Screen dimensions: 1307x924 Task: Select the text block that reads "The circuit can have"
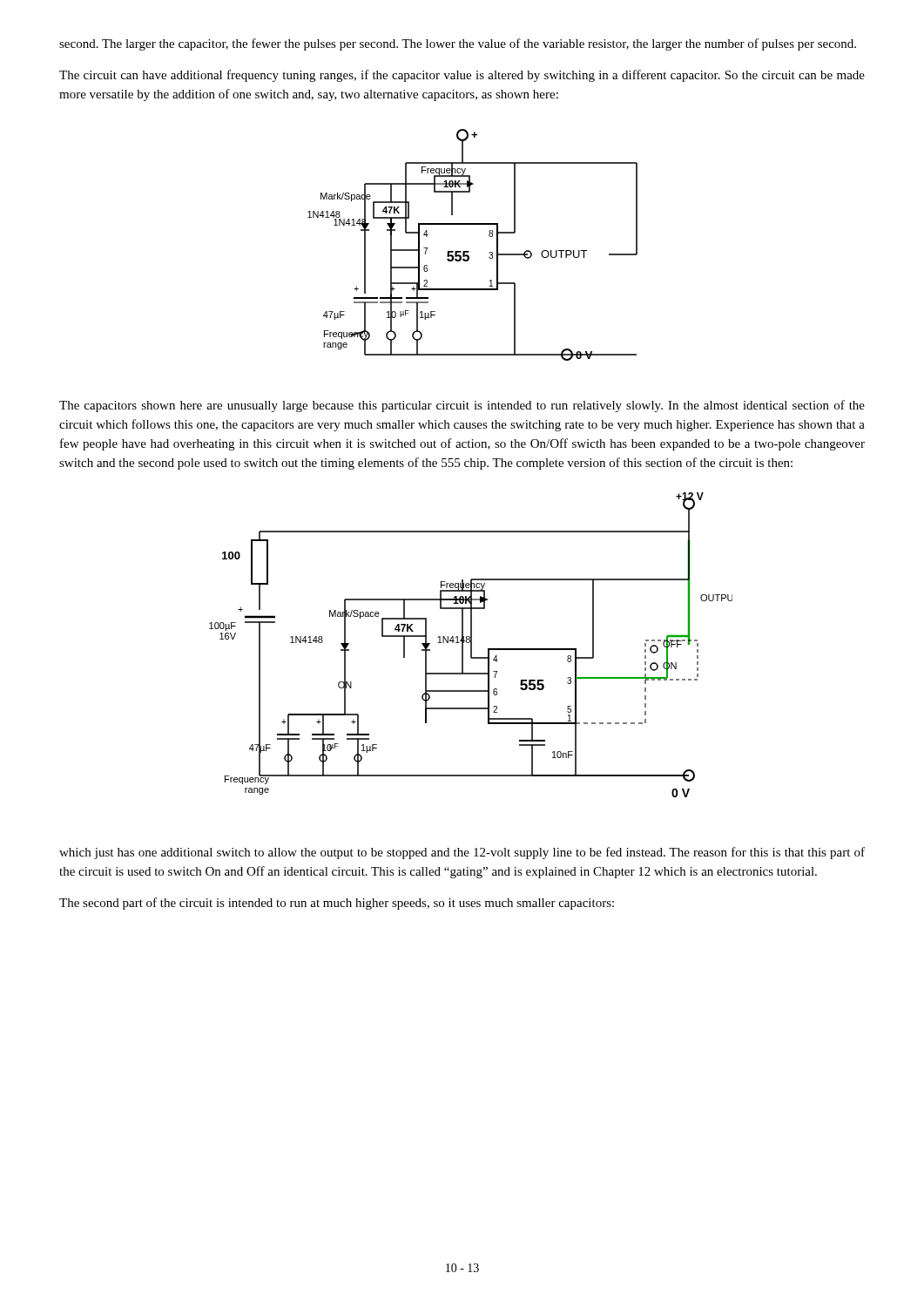point(462,85)
